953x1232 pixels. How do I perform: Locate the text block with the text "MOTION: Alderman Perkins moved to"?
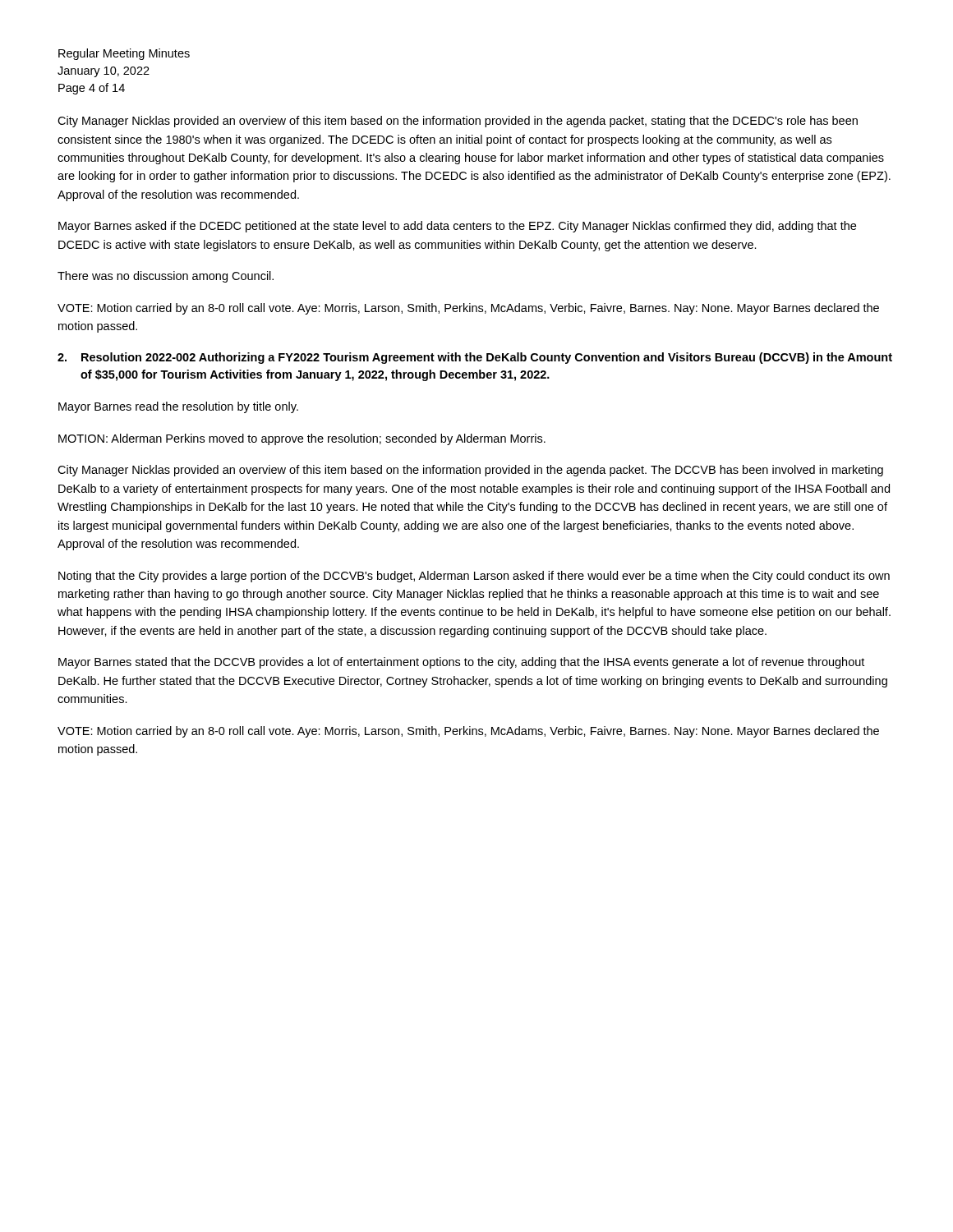[302, 438]
